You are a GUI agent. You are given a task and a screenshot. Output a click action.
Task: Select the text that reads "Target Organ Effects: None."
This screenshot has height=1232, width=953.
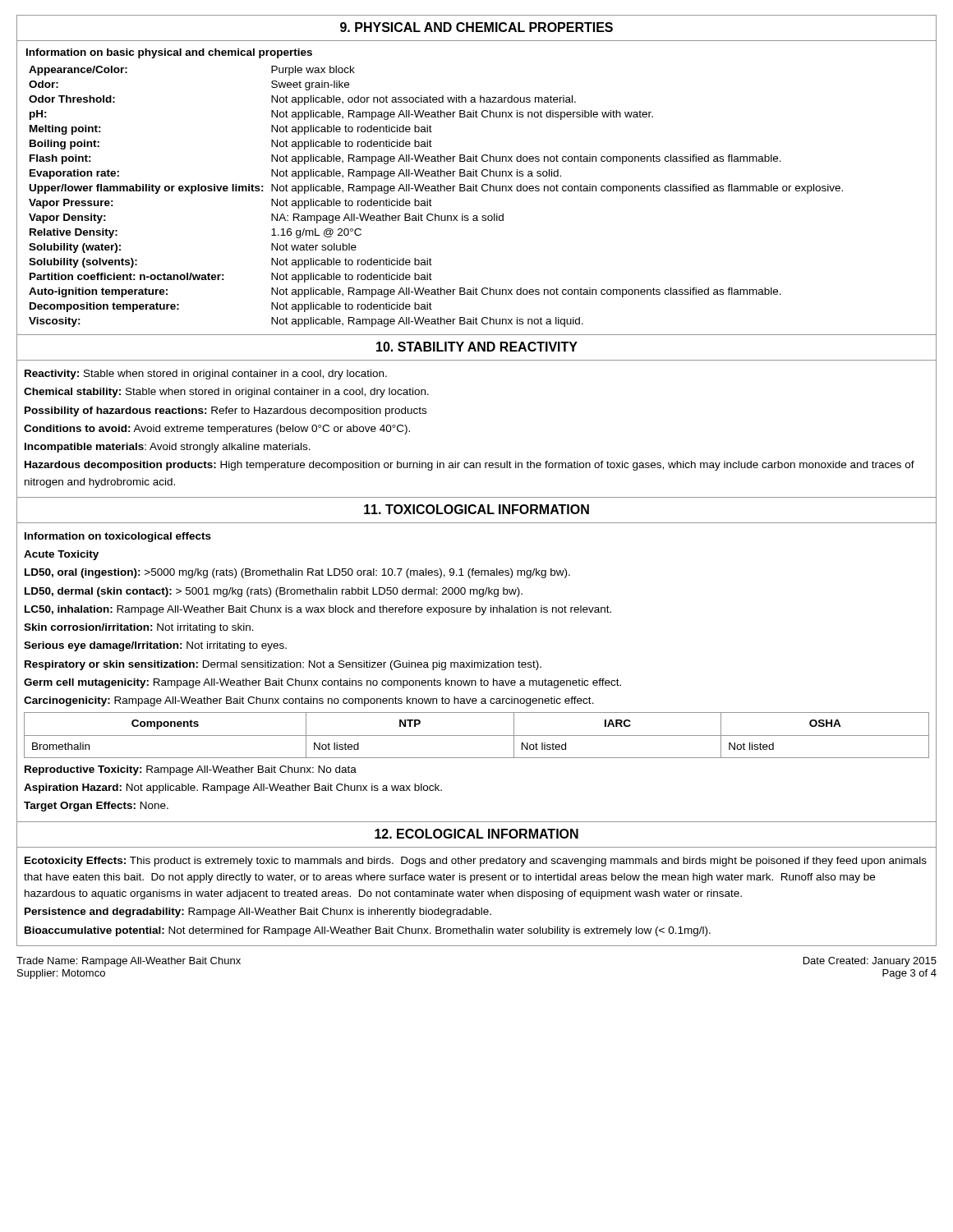[x=96, y=805]
